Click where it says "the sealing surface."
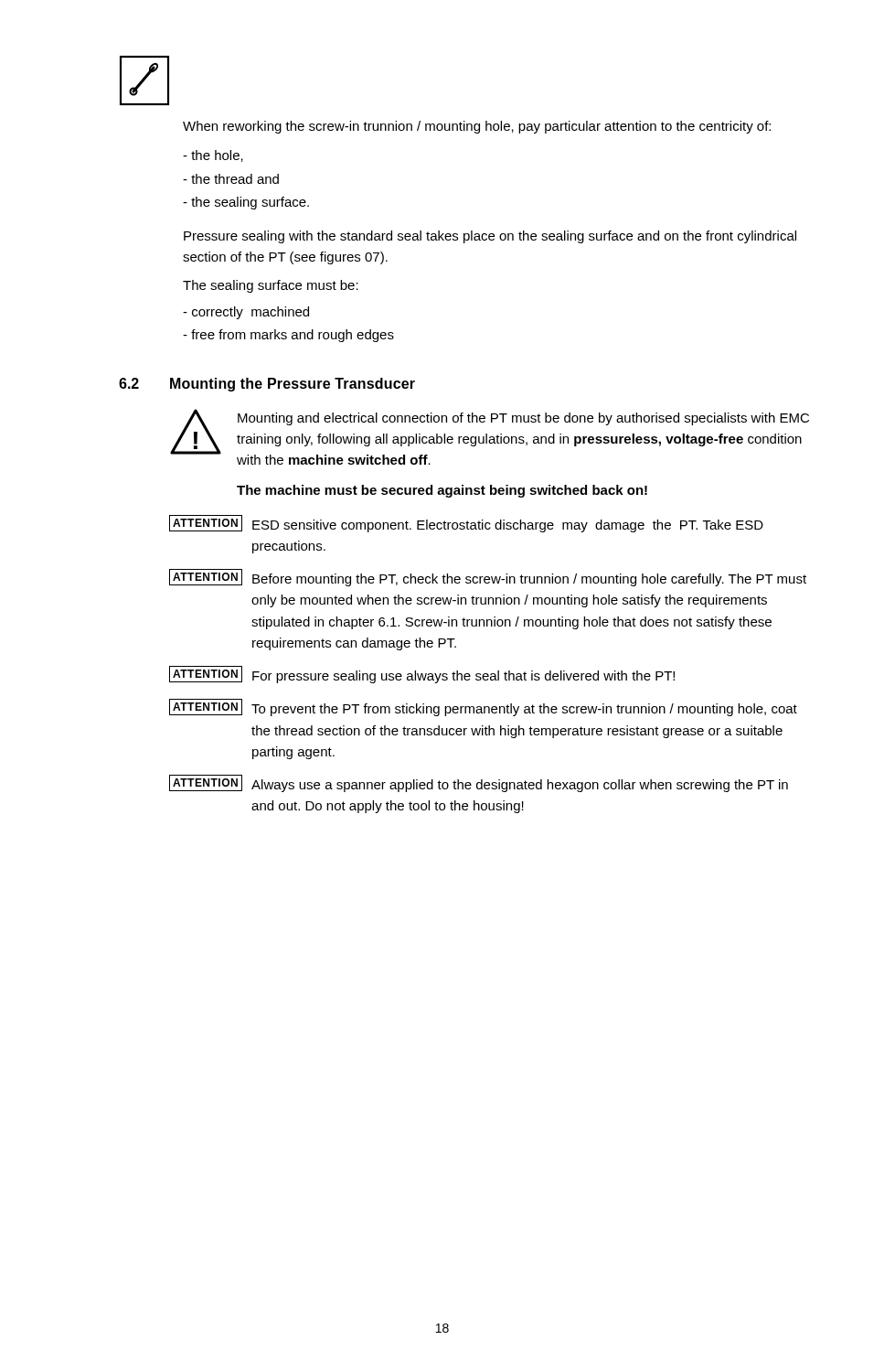 click(x=246, y=202)
